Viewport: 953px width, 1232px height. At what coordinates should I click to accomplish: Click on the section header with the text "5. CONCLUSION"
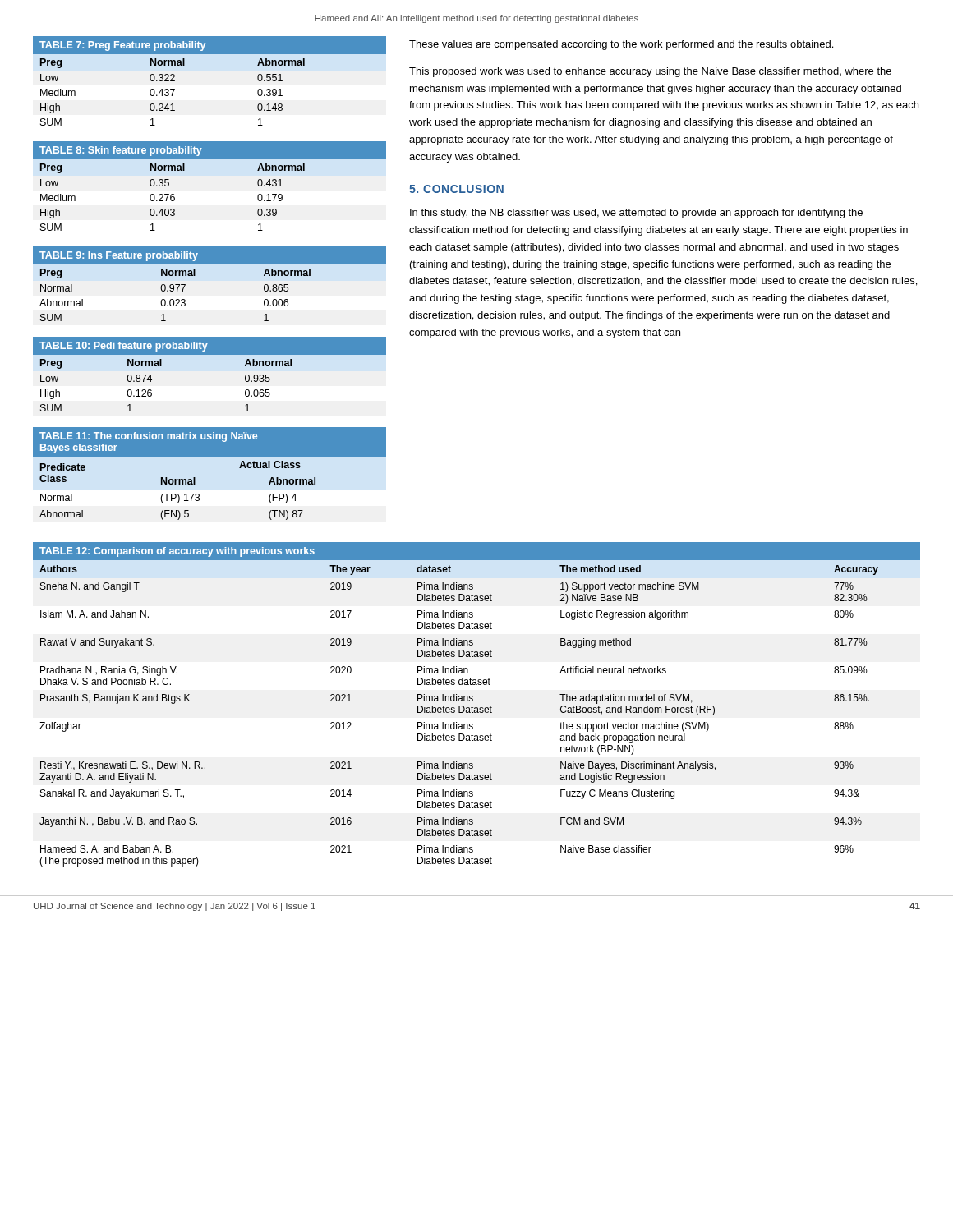(x=457, y=189)
